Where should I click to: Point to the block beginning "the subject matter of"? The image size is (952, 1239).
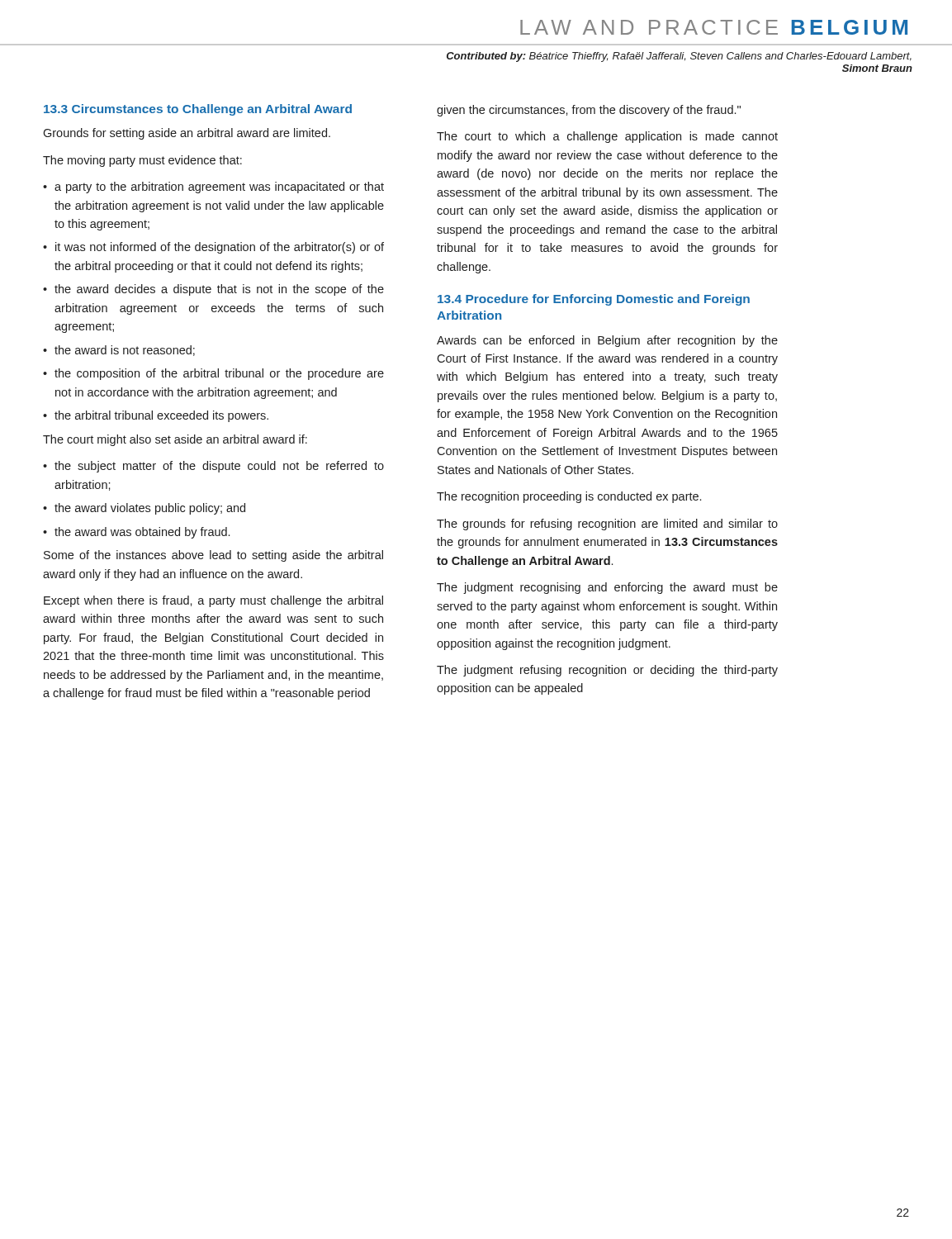(219, 475)
